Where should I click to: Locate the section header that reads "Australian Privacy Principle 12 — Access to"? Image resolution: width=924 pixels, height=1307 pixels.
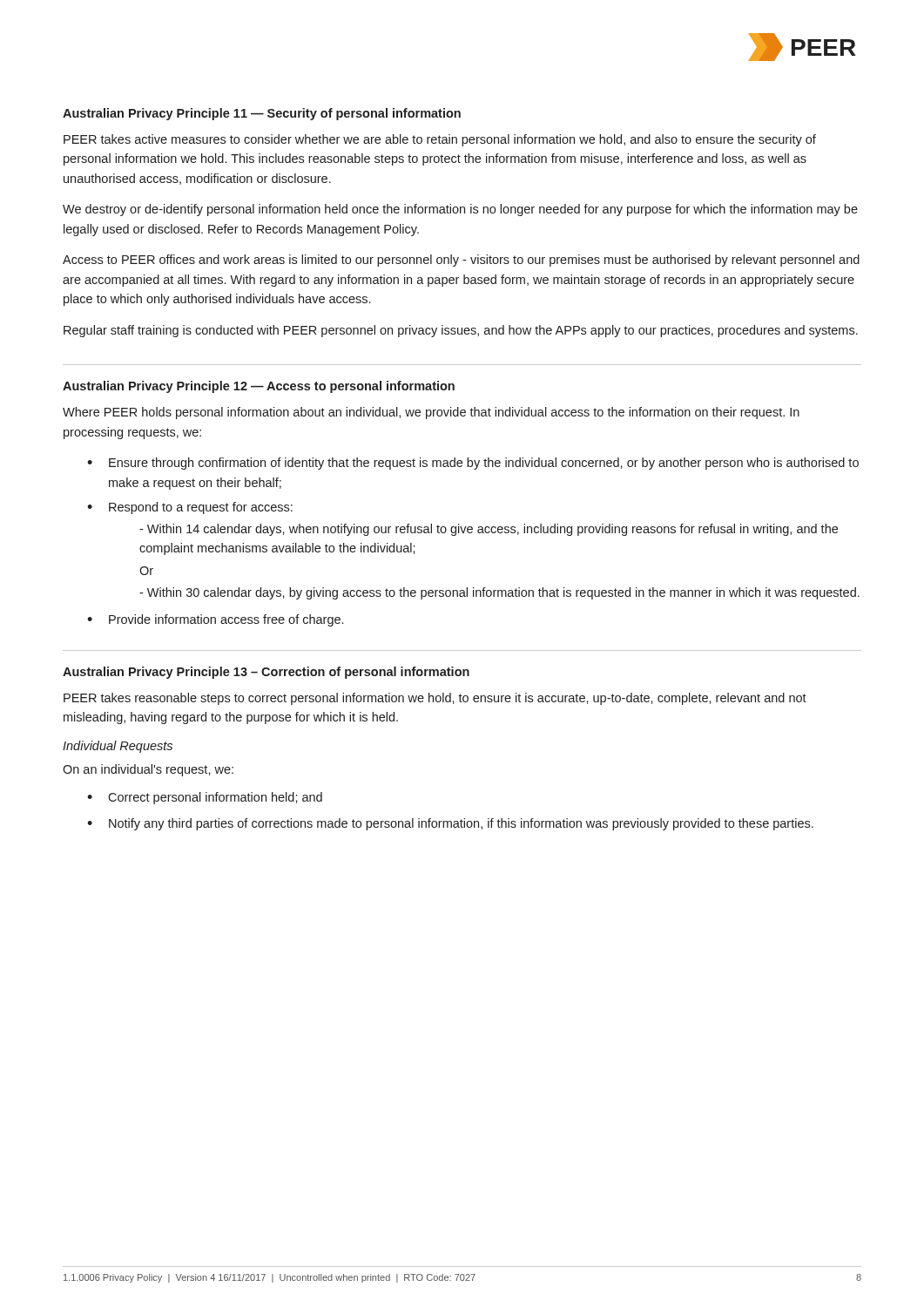pos(259,386)
